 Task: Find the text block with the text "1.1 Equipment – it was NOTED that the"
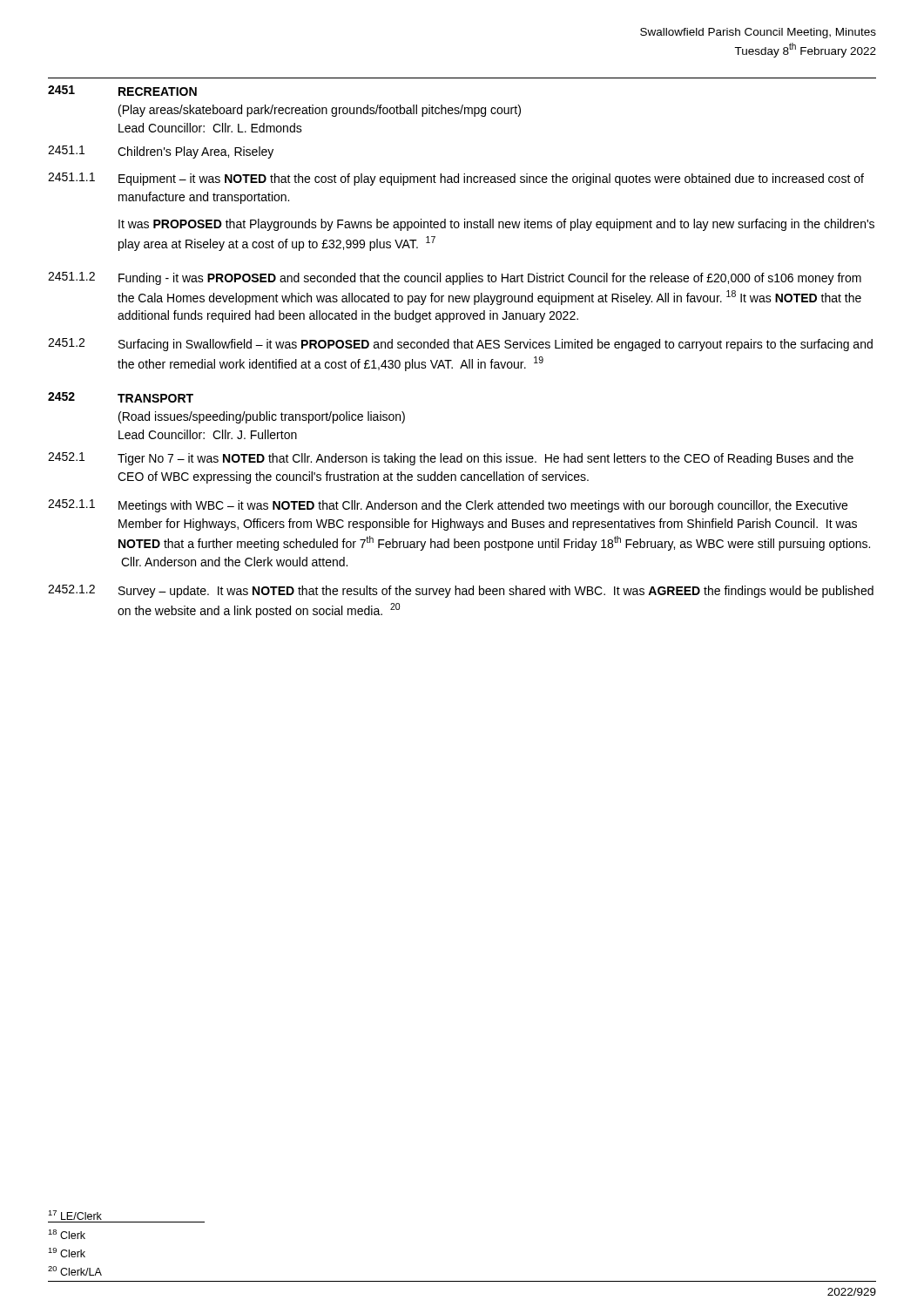coord(462,212)
